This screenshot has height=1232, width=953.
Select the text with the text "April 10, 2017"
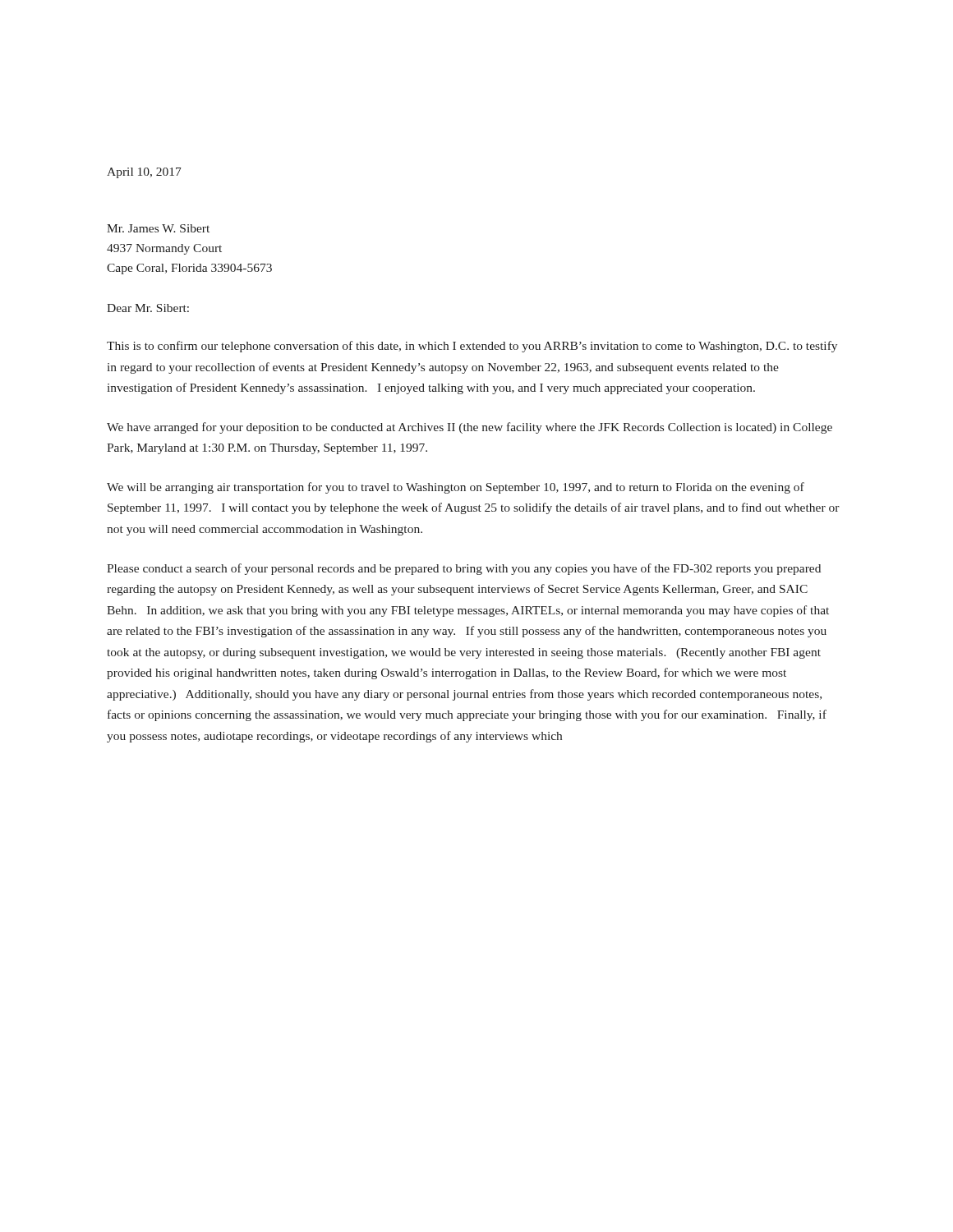[x=144, y=171]
